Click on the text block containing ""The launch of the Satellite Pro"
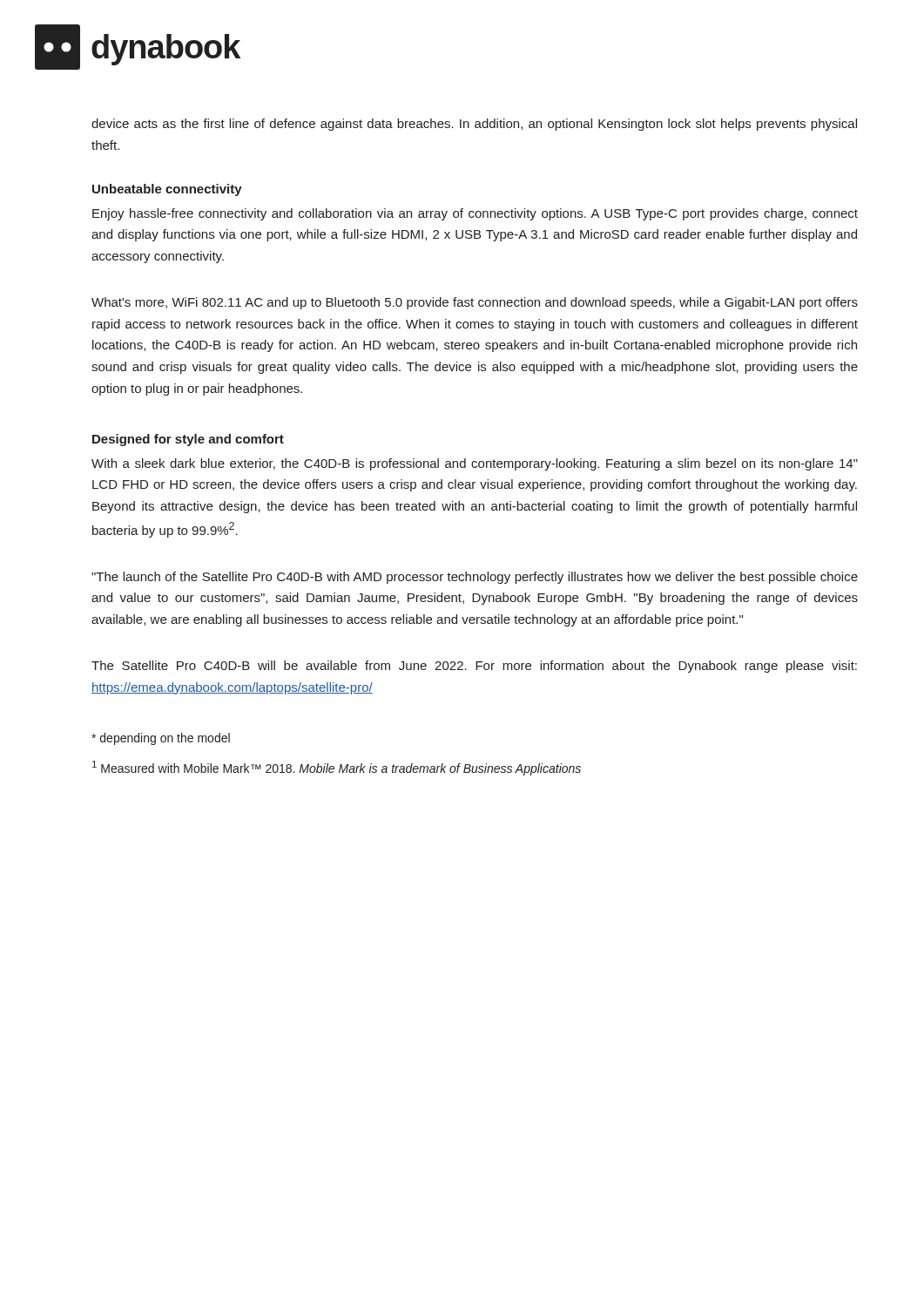The image size is (924, 1307). coord(475,598)
